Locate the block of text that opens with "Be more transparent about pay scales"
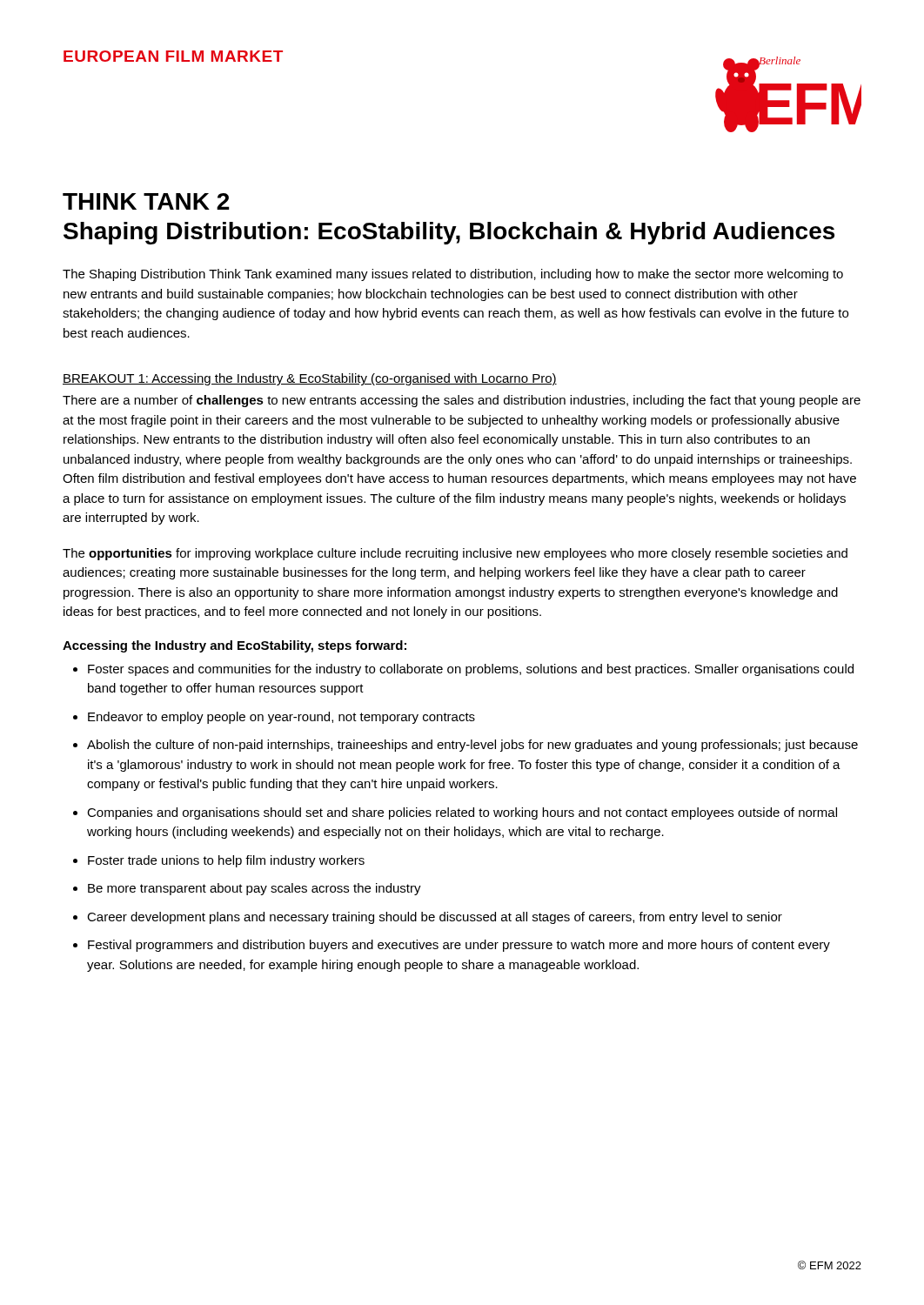924x1305 pixels. coord(254,888)
